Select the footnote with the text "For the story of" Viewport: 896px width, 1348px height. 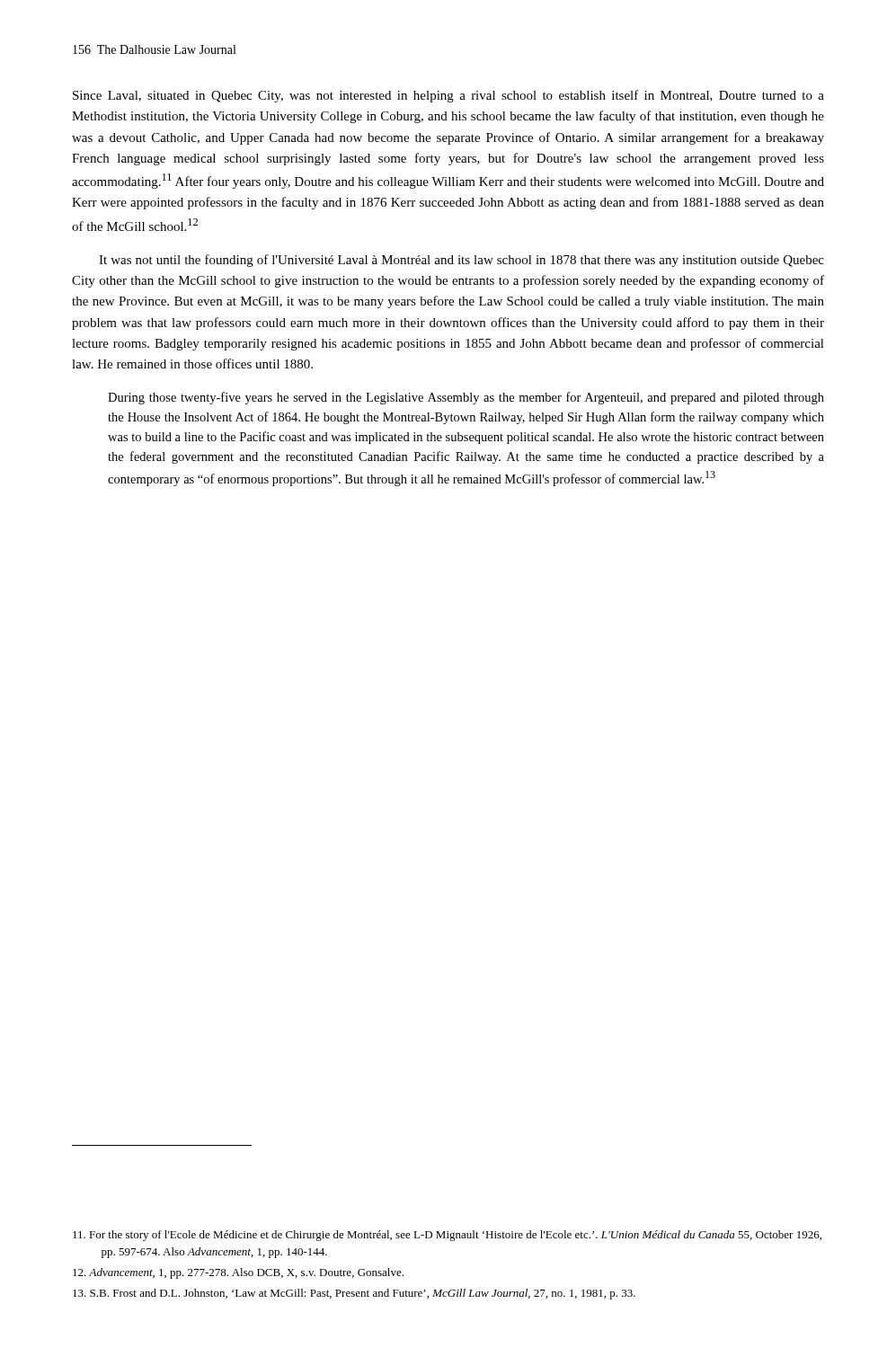tap(448, 1243)
